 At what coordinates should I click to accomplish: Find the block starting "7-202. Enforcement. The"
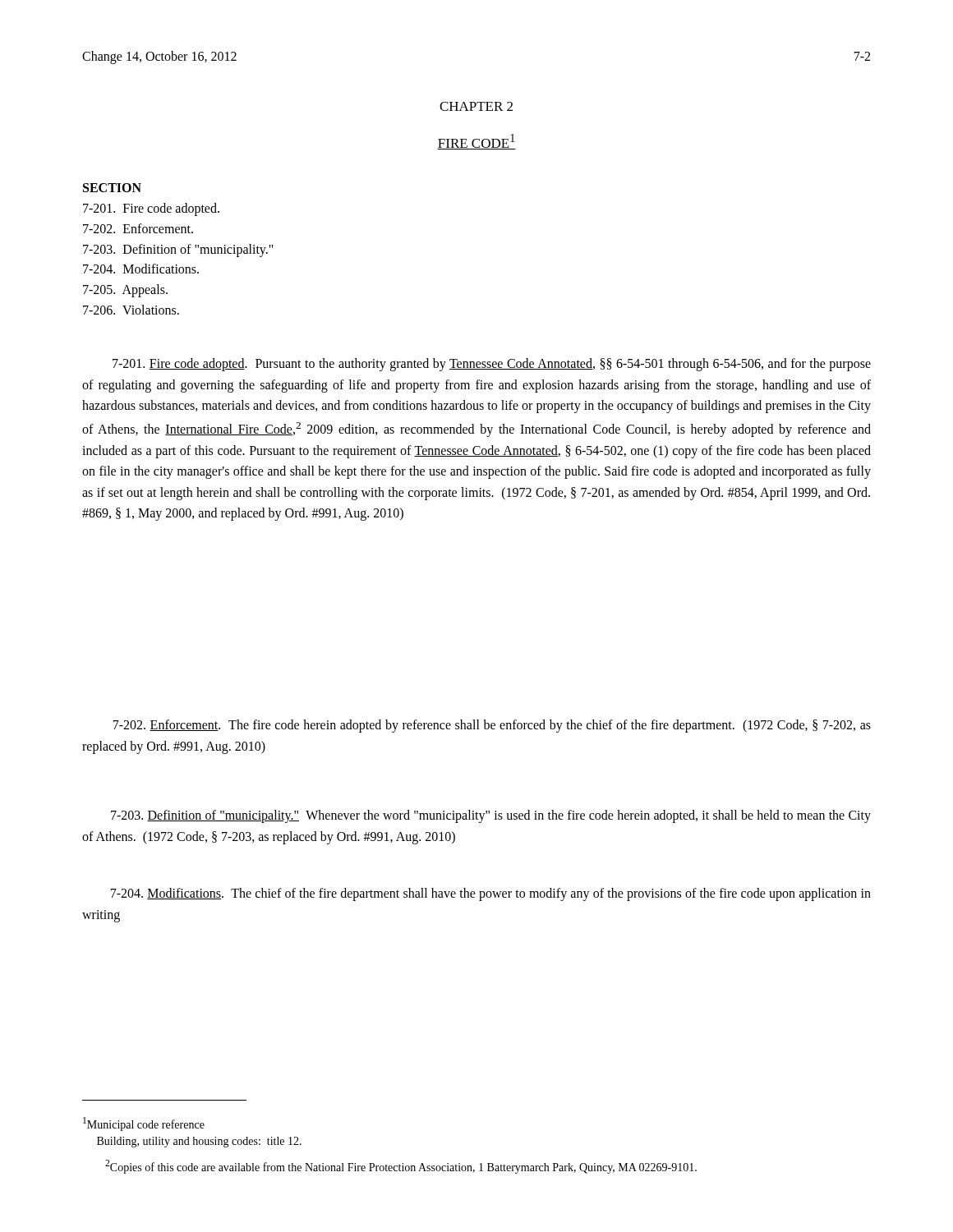click(476, 735)
